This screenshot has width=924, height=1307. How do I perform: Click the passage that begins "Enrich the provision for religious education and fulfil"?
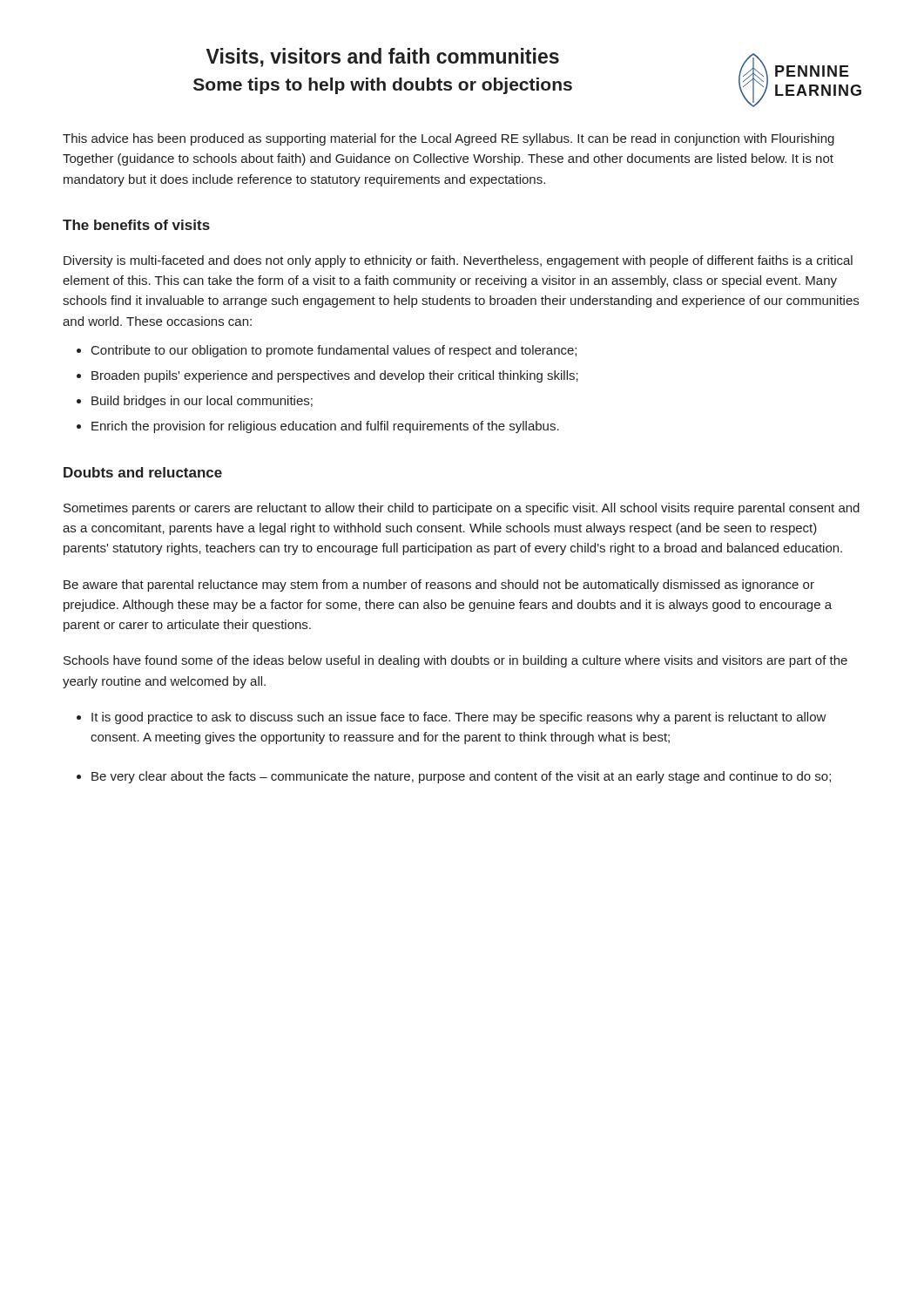point(325,425)
